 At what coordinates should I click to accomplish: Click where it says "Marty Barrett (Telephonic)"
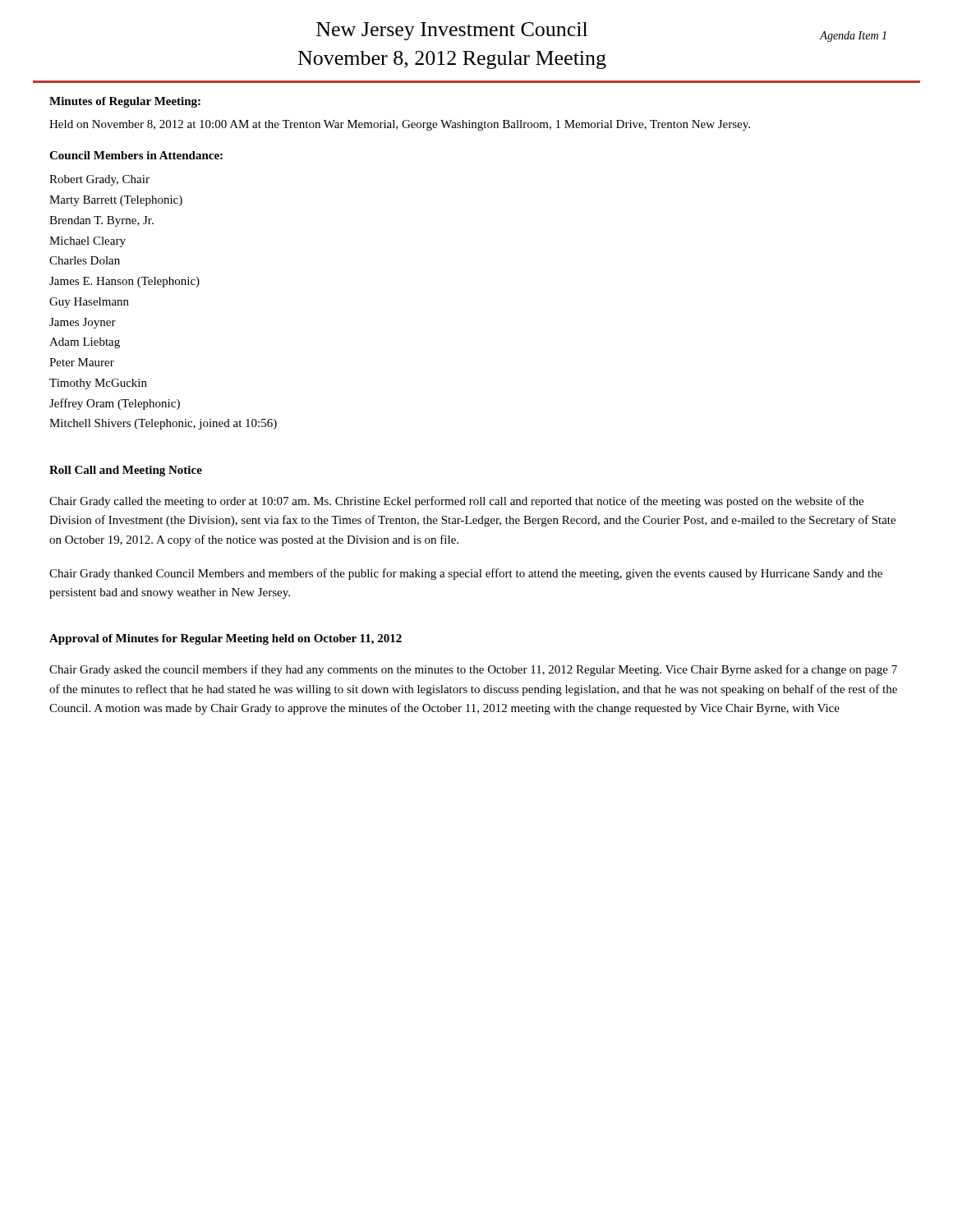coord(116,200)
